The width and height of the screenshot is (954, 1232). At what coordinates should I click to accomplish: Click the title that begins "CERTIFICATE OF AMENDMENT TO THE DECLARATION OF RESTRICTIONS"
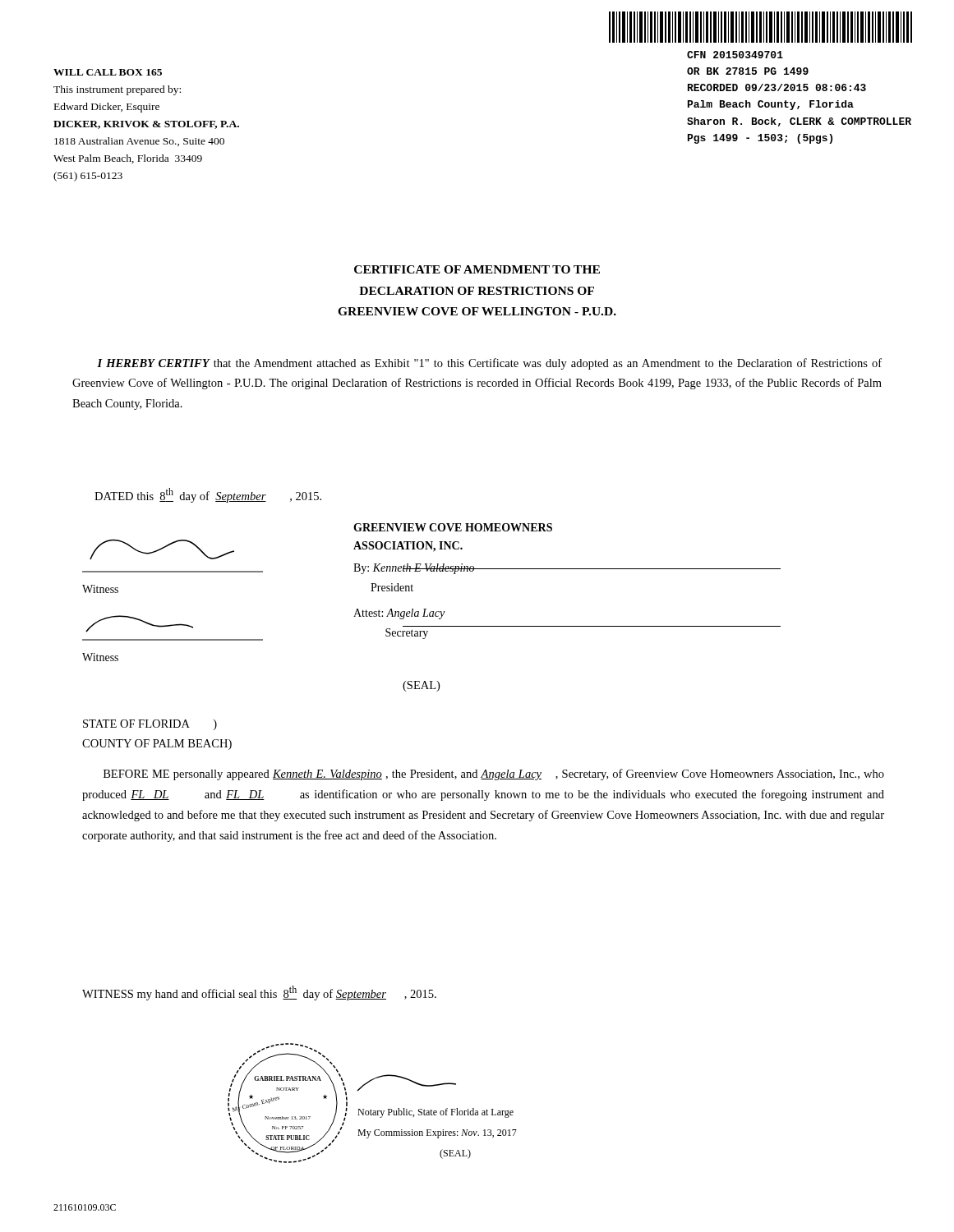[477, 290]
